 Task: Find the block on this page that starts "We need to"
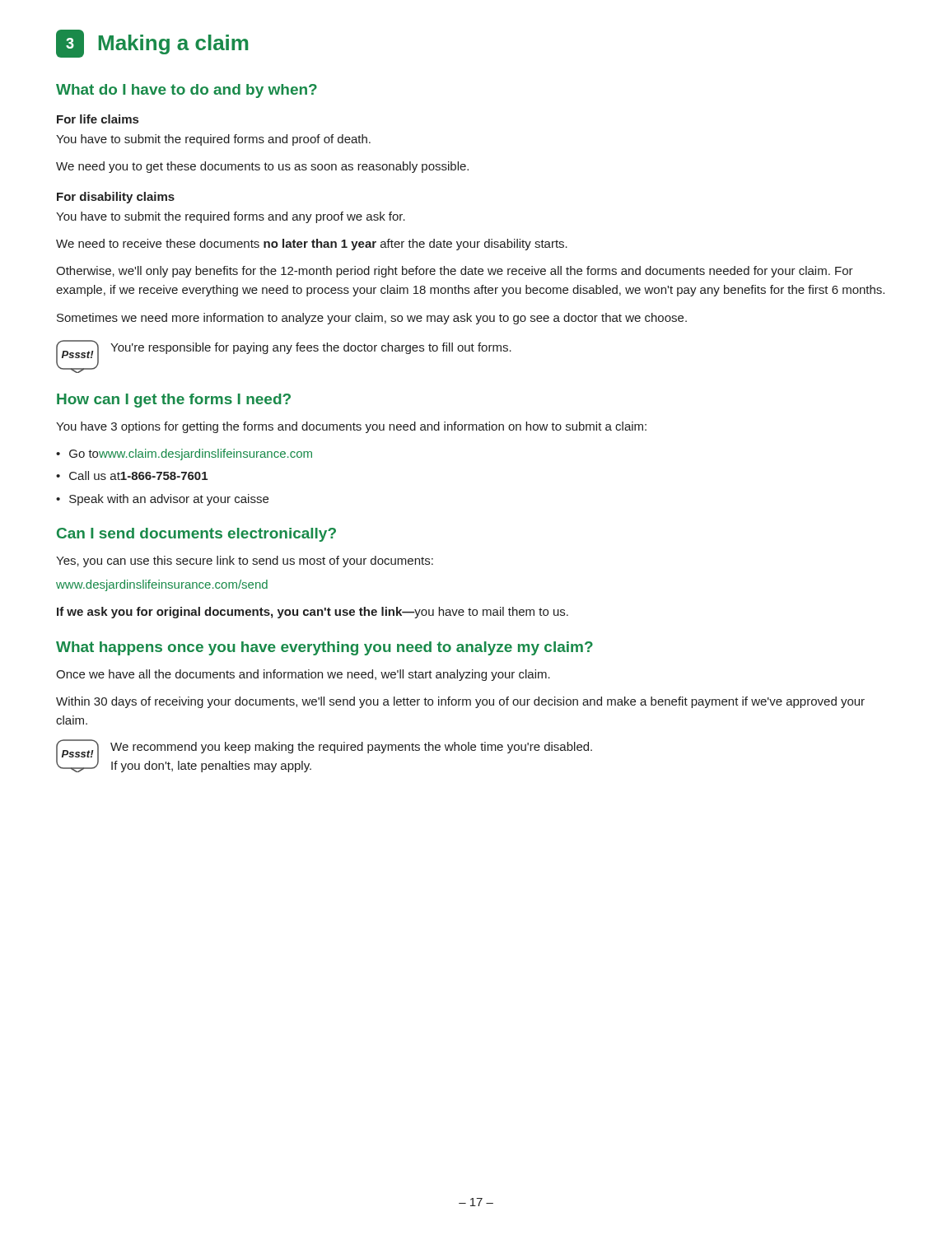[312, 243]
